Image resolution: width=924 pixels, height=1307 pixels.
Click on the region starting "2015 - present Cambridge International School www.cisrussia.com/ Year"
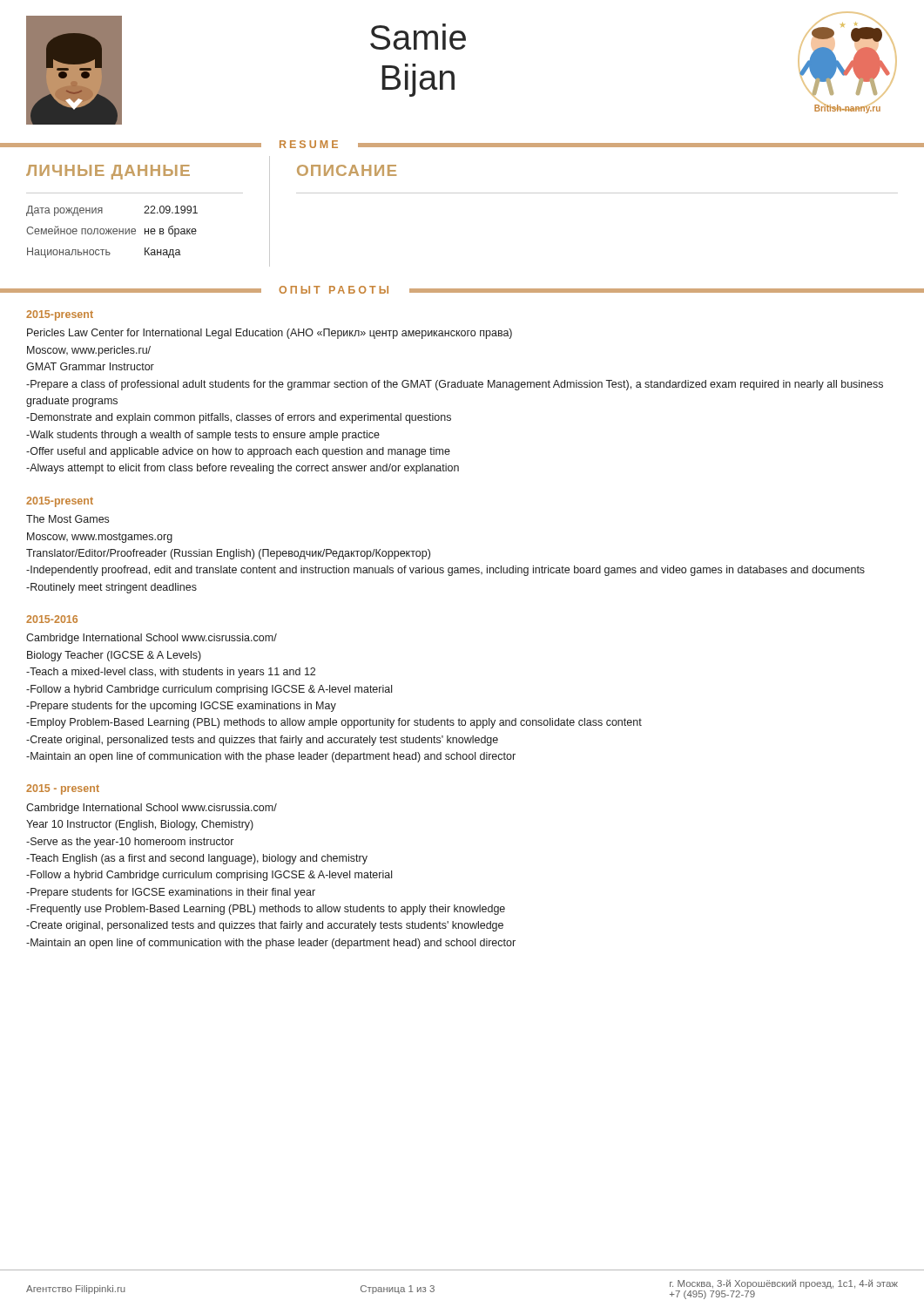63,789
